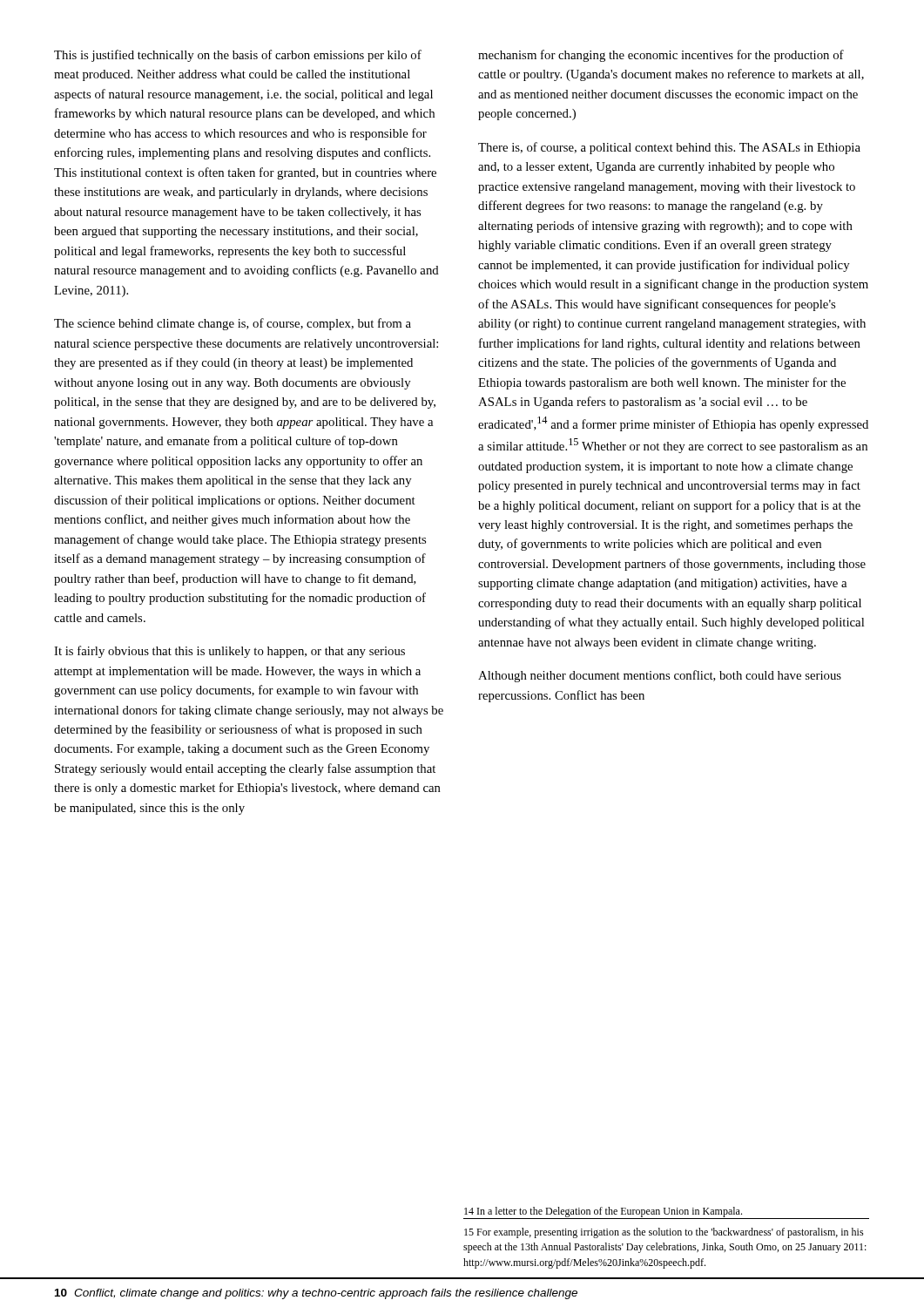The width and height of the screenshot is (924, 1307).
Task: Find the text block with the text "There is, of course,"
Action: [674, 395]
